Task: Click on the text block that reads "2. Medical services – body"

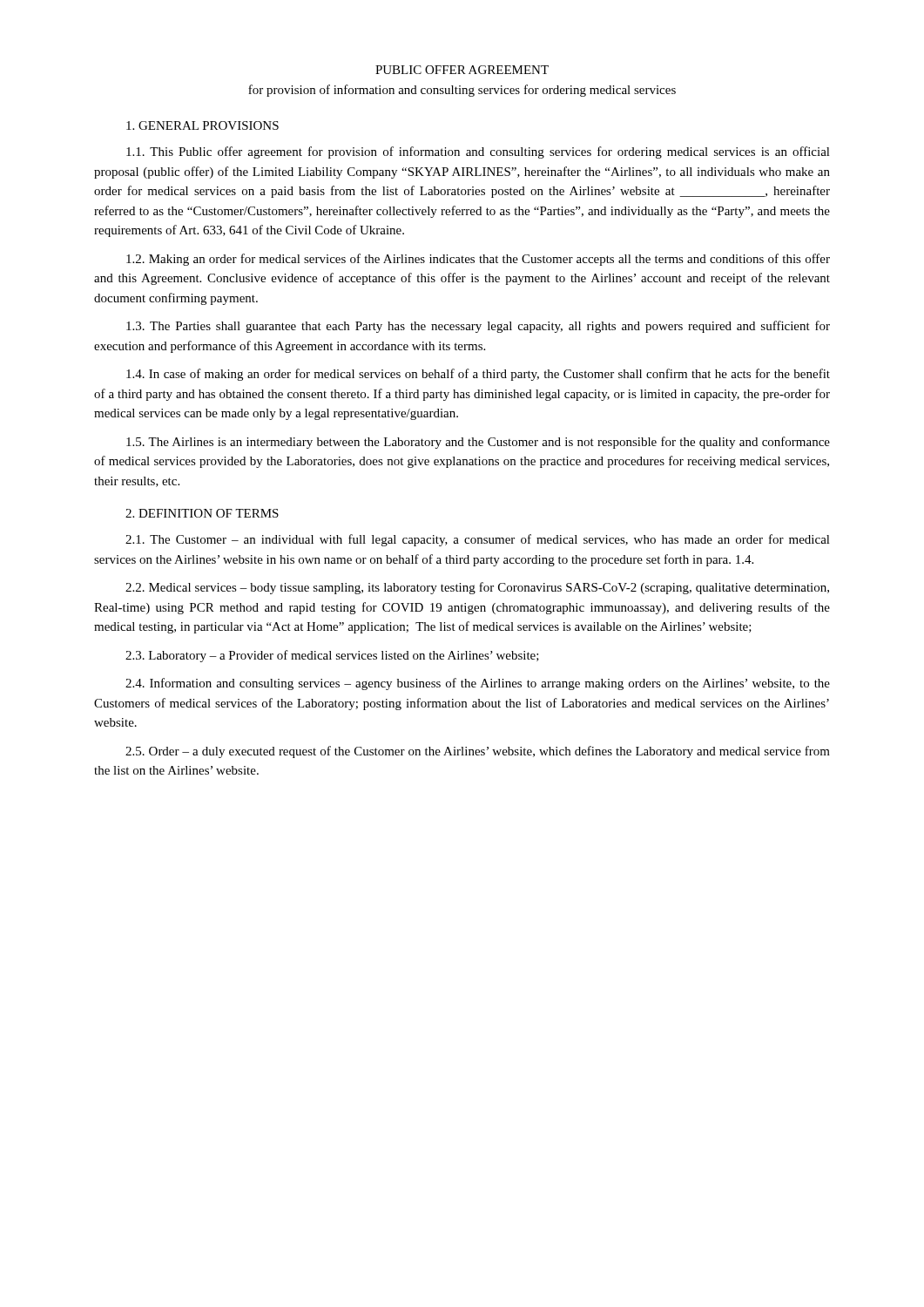Action: pyautogui.click(x=462, y=607)
